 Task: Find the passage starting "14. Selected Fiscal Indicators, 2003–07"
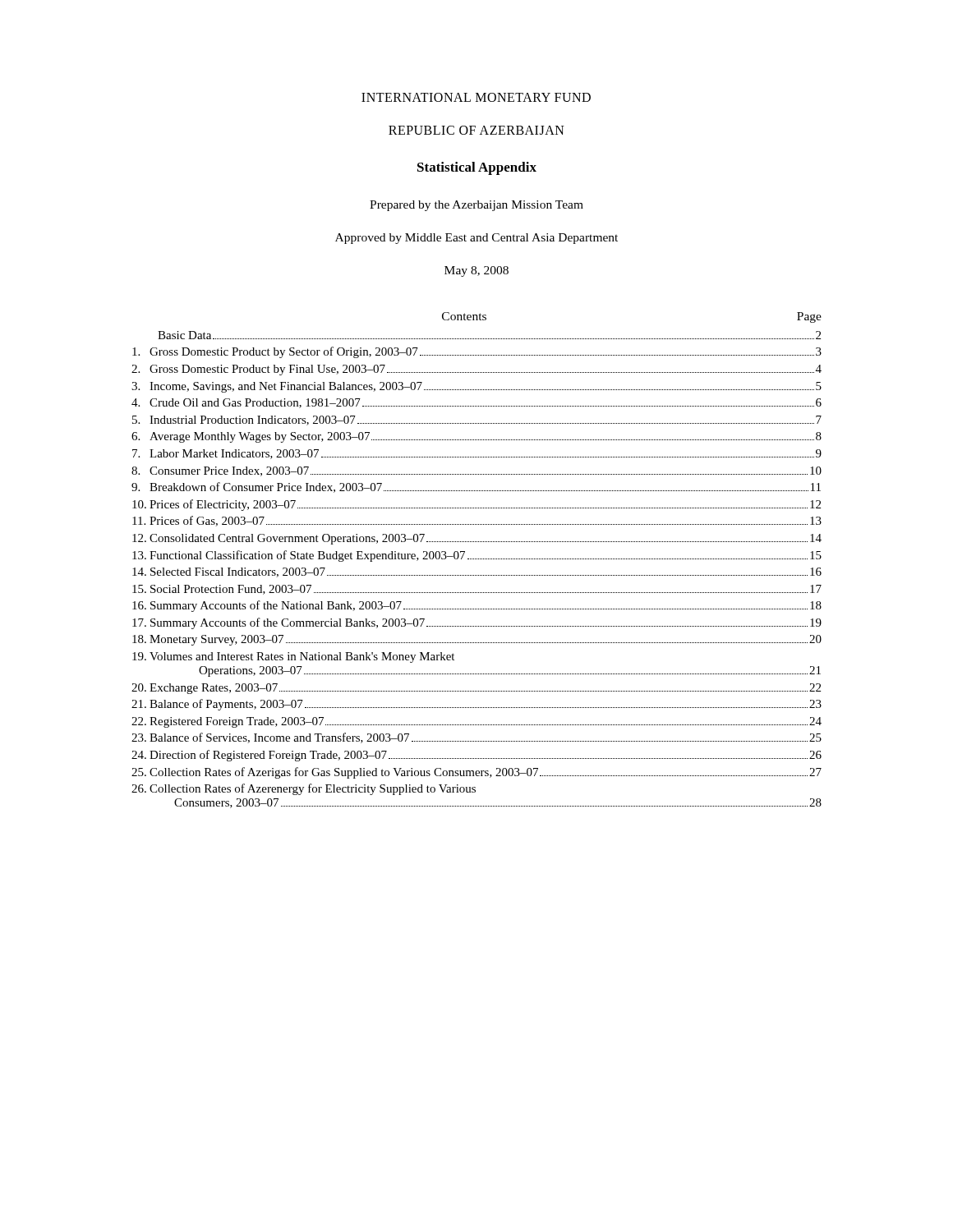(476, 572)
